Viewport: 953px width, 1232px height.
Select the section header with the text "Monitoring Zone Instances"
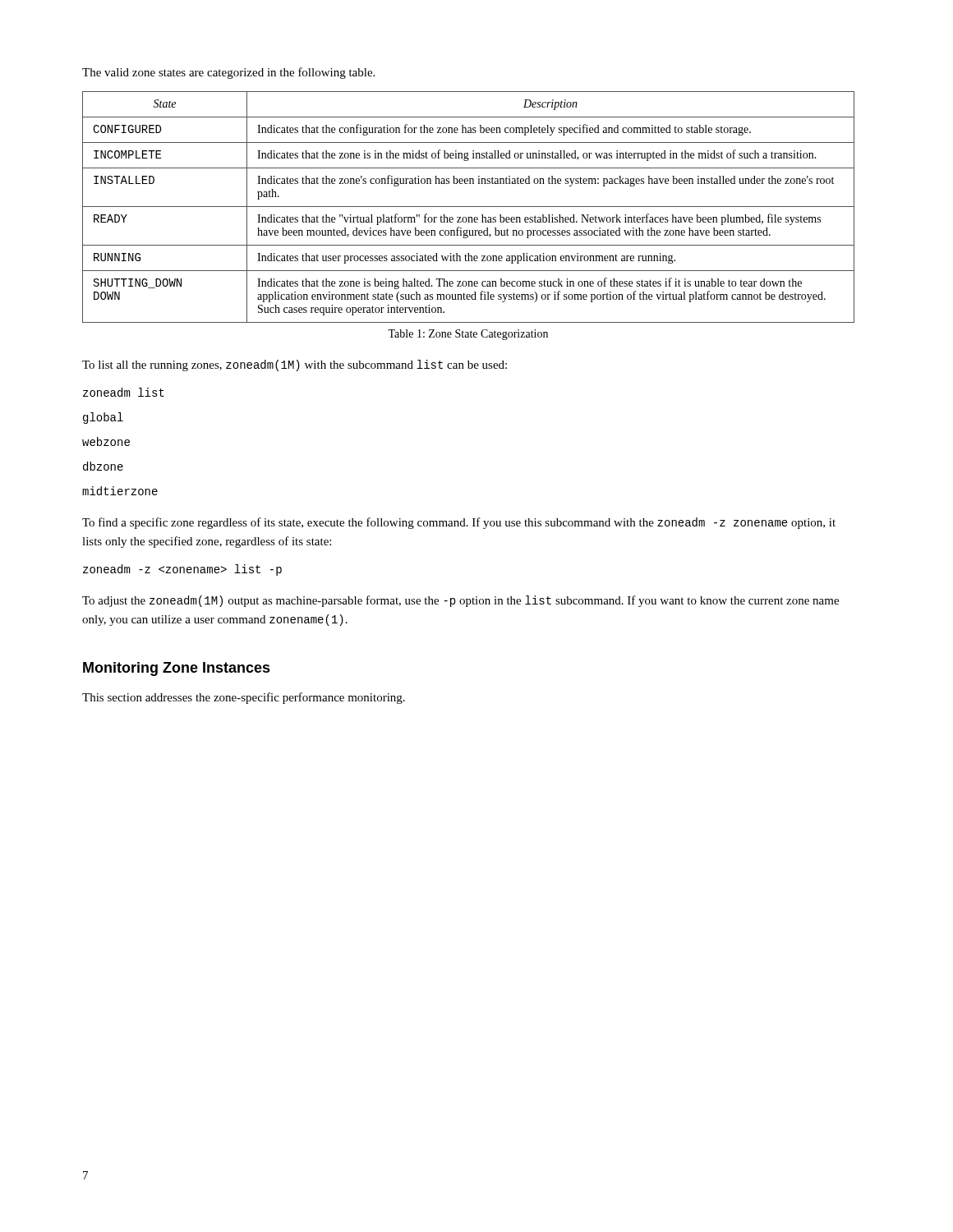[x=176, y=668]
